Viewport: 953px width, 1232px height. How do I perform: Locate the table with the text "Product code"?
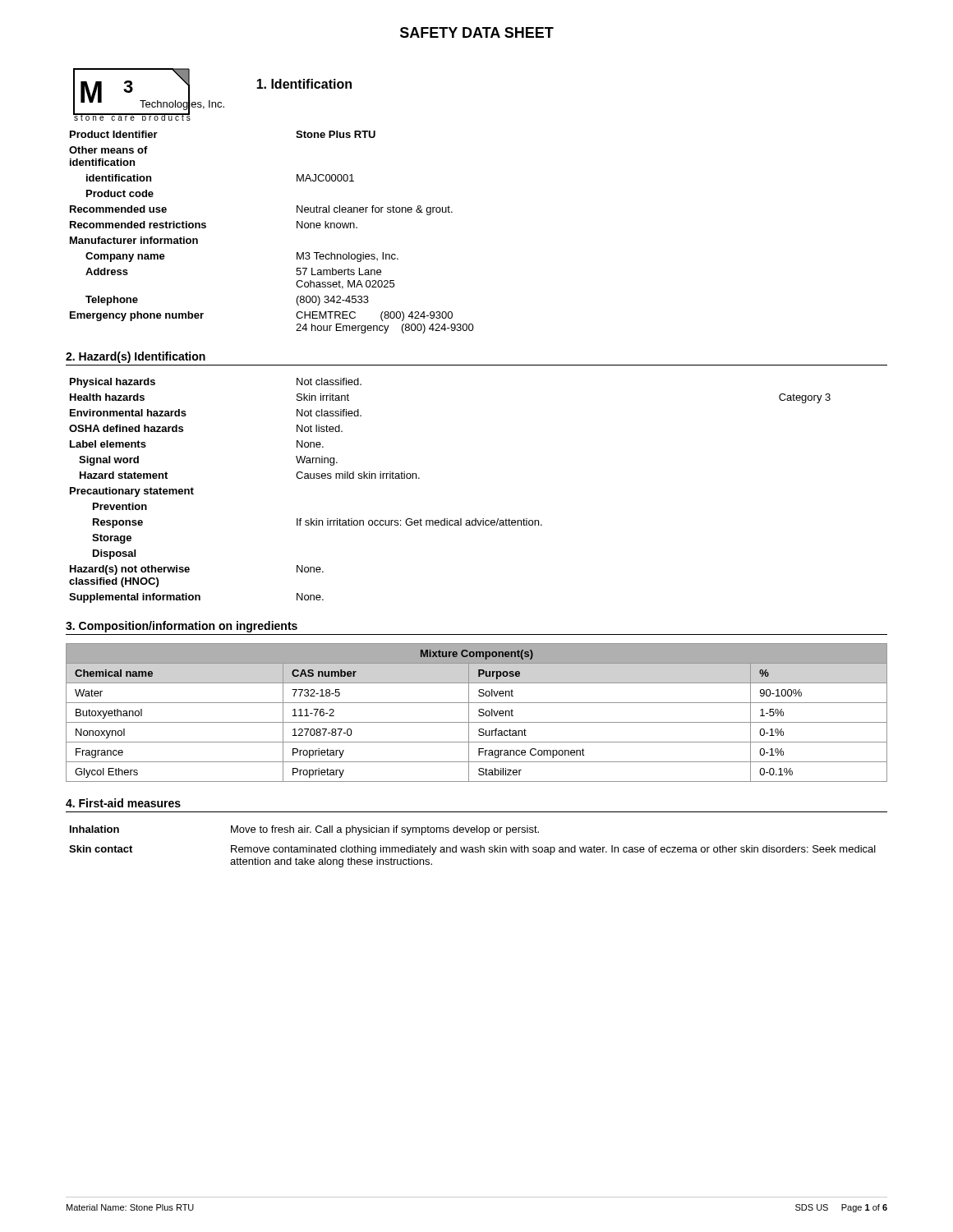coord(476,231)
